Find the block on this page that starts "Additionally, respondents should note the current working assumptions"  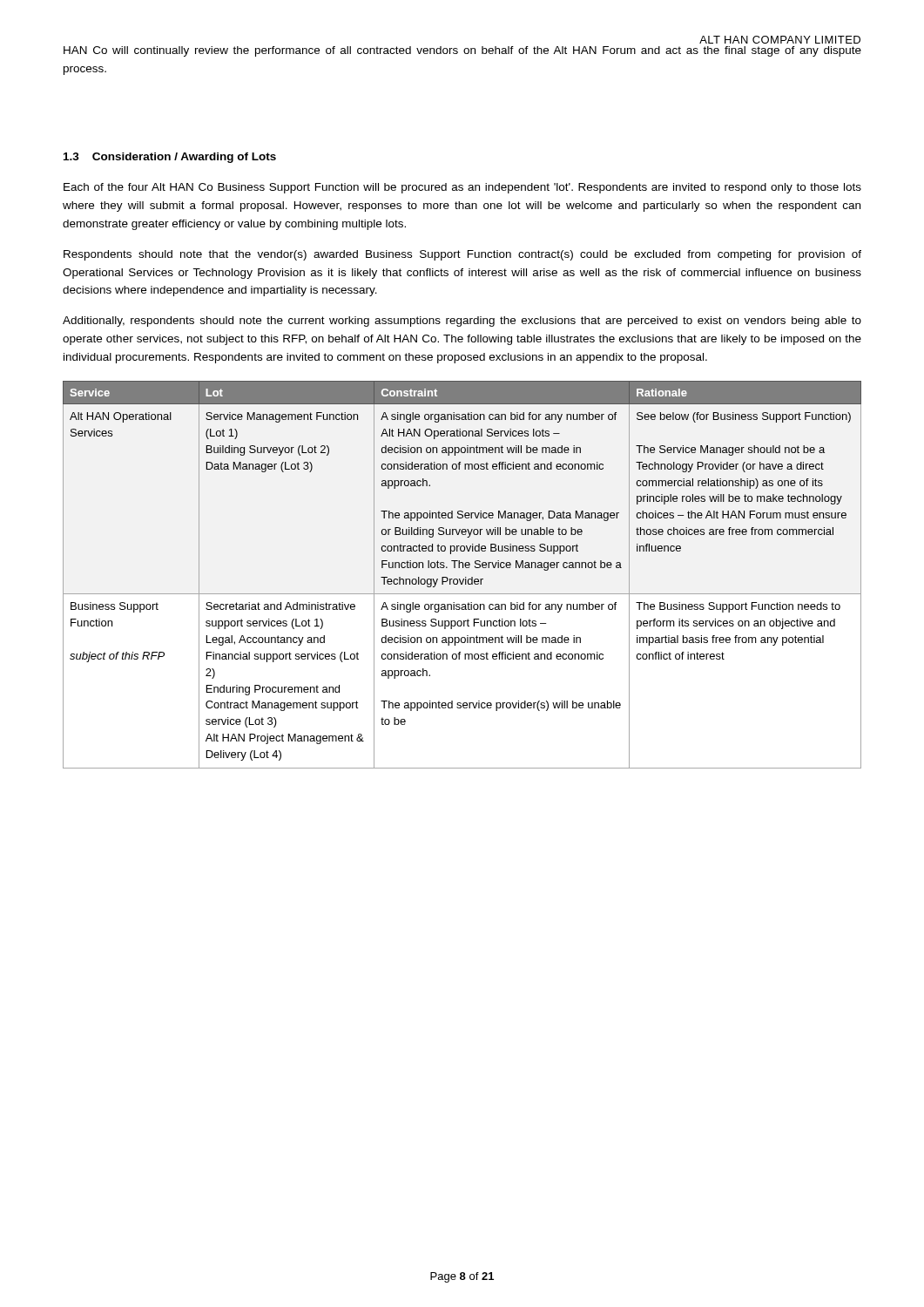tap(462, 339)
